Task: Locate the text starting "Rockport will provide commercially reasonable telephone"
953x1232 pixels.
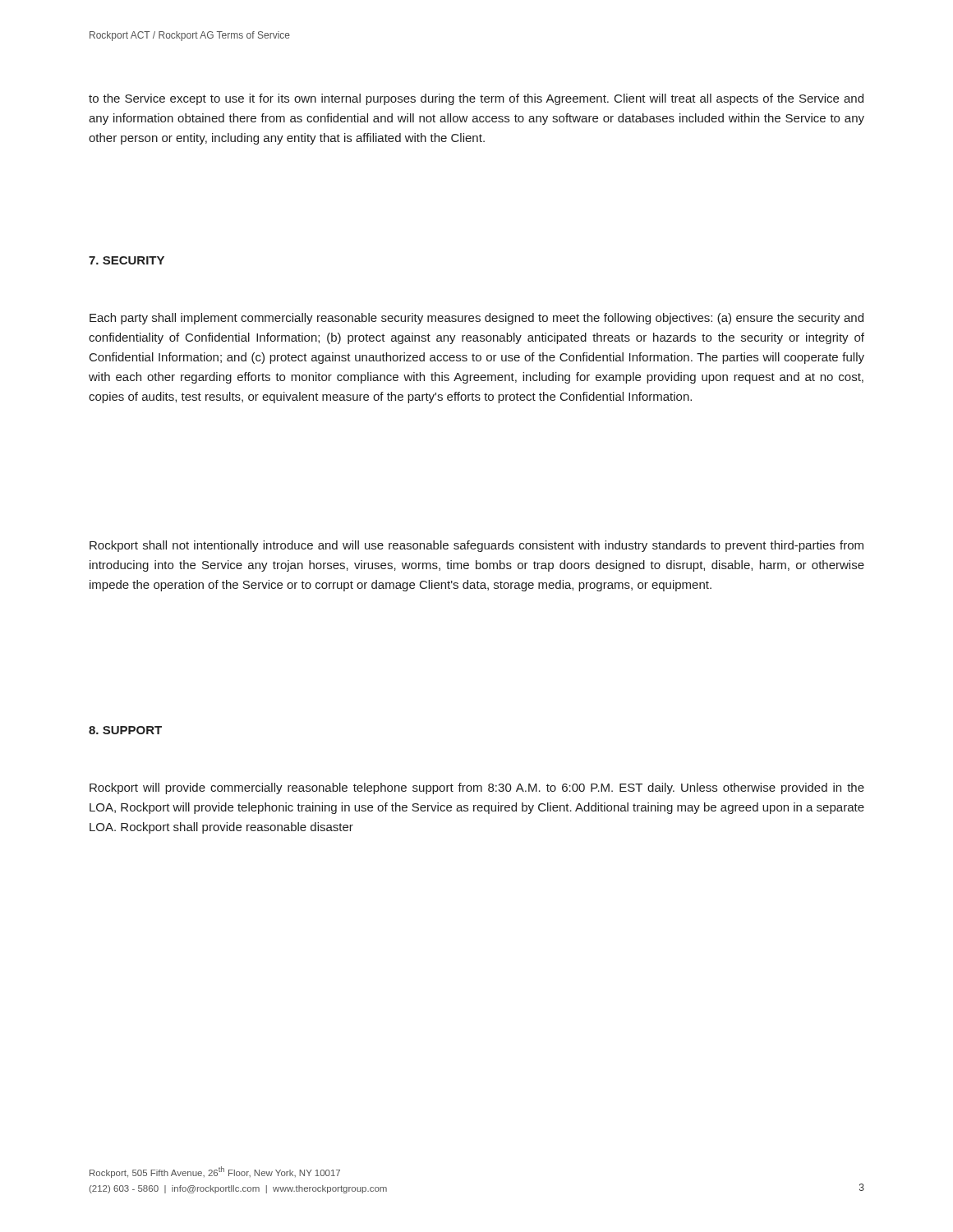Action: pyautogui.click(x=476, y=807)
